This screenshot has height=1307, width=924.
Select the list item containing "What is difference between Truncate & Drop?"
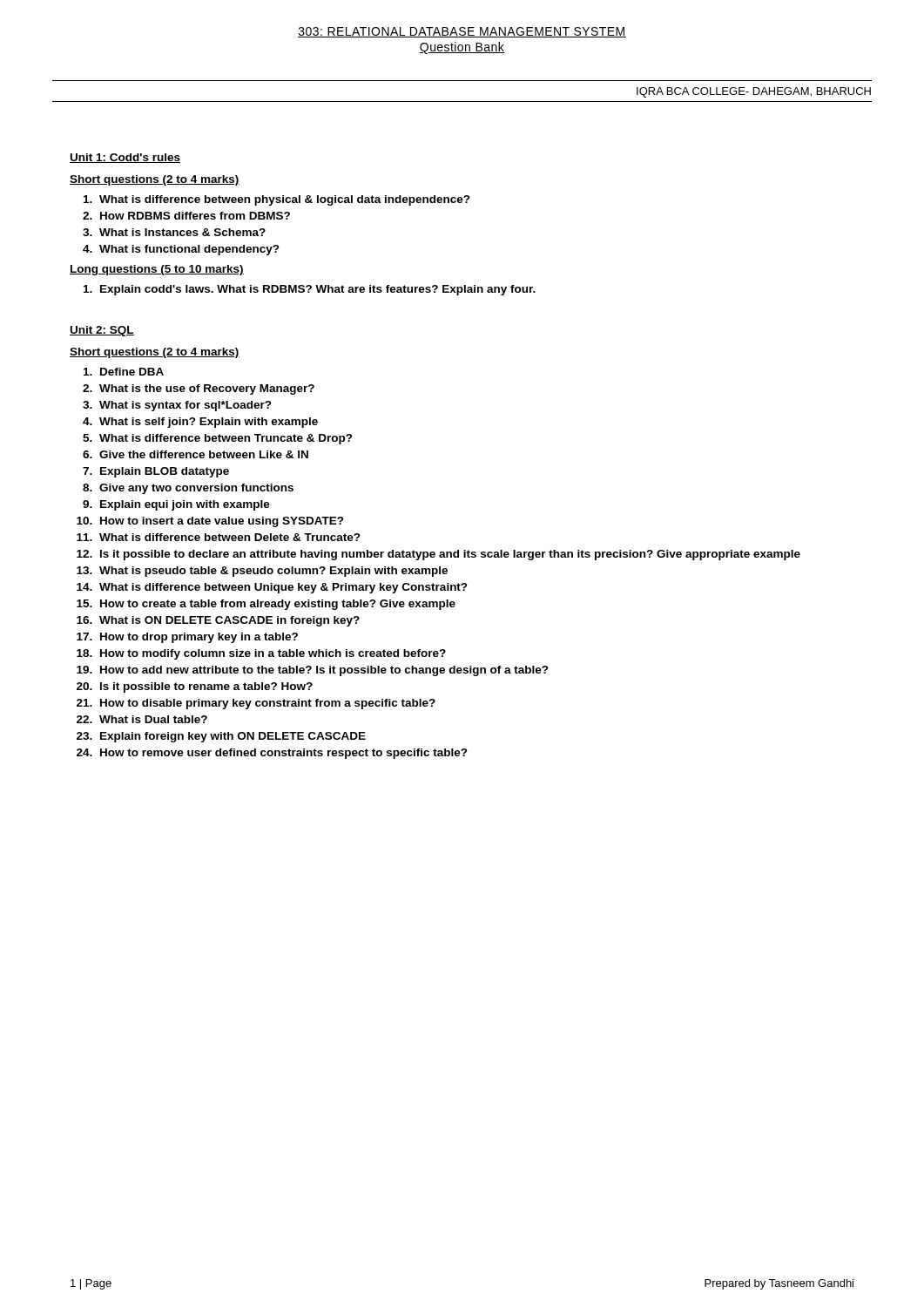[226, 438]
